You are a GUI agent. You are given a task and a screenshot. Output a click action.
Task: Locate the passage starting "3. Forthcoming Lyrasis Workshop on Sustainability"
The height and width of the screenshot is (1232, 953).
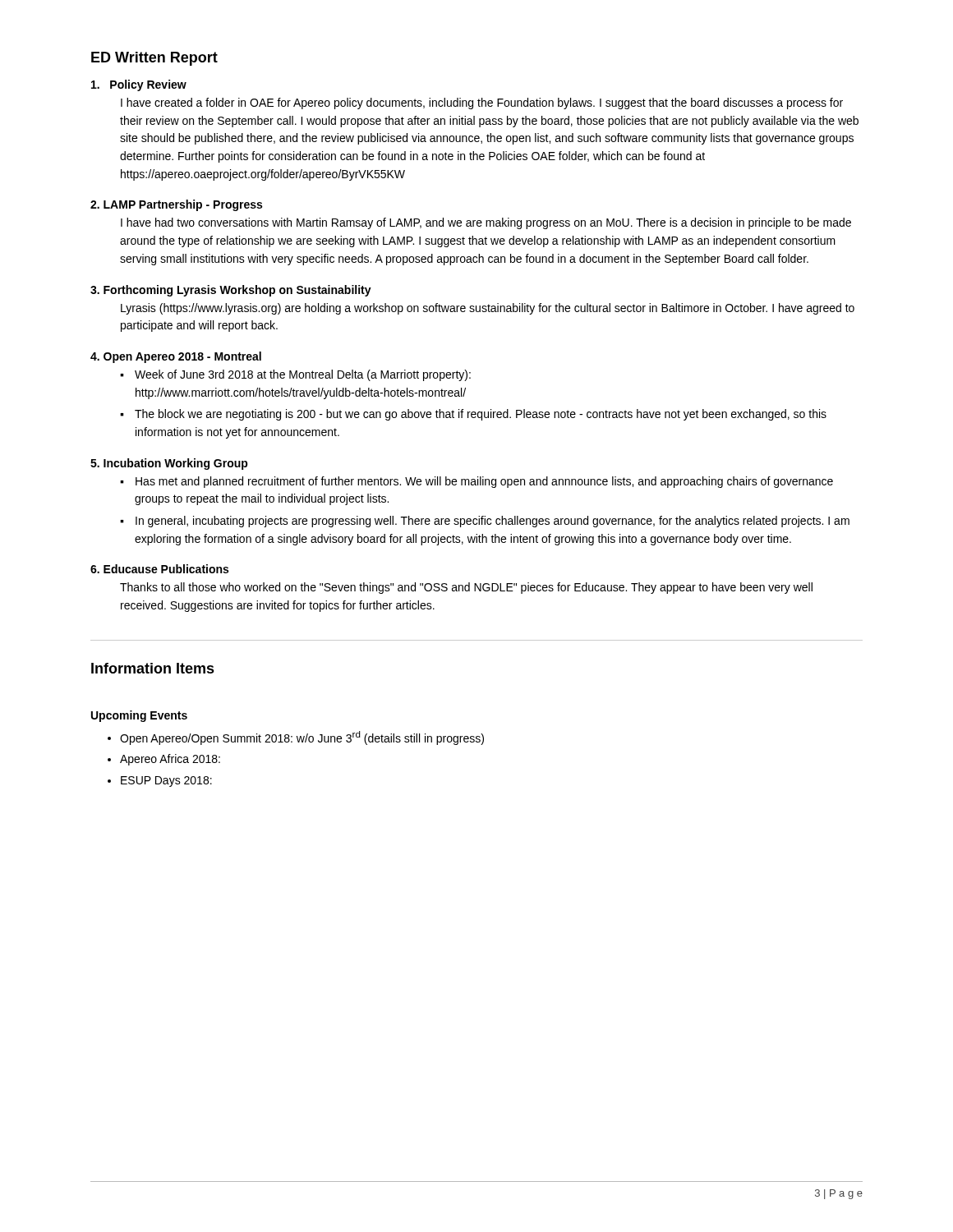click(231, 290)
